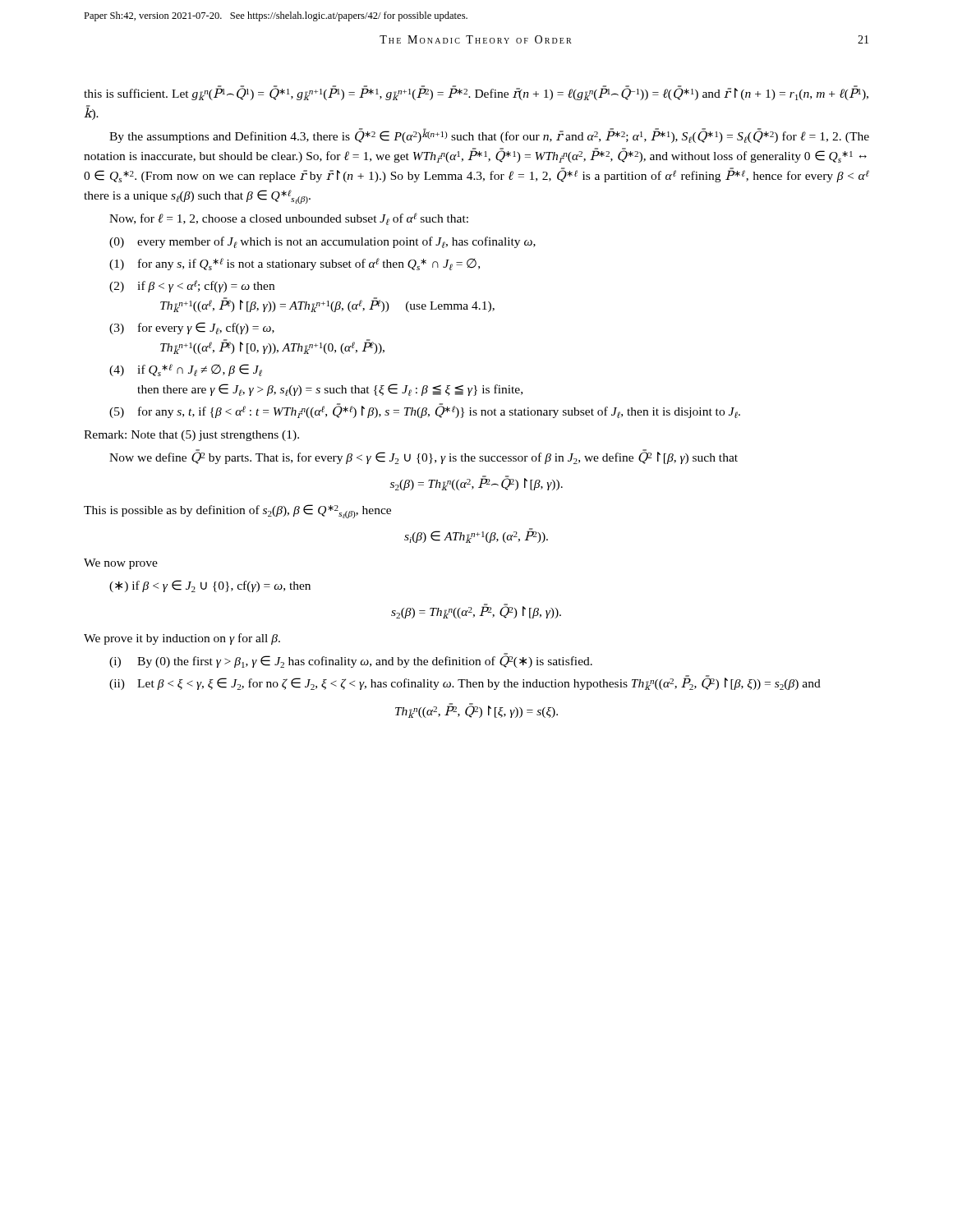Find the region starting "(4) if Qs∗ℓ ∩ Jℓ ≠"
Image resolution: width=953 pixels, height=1232 pixels.
[489, 380]
